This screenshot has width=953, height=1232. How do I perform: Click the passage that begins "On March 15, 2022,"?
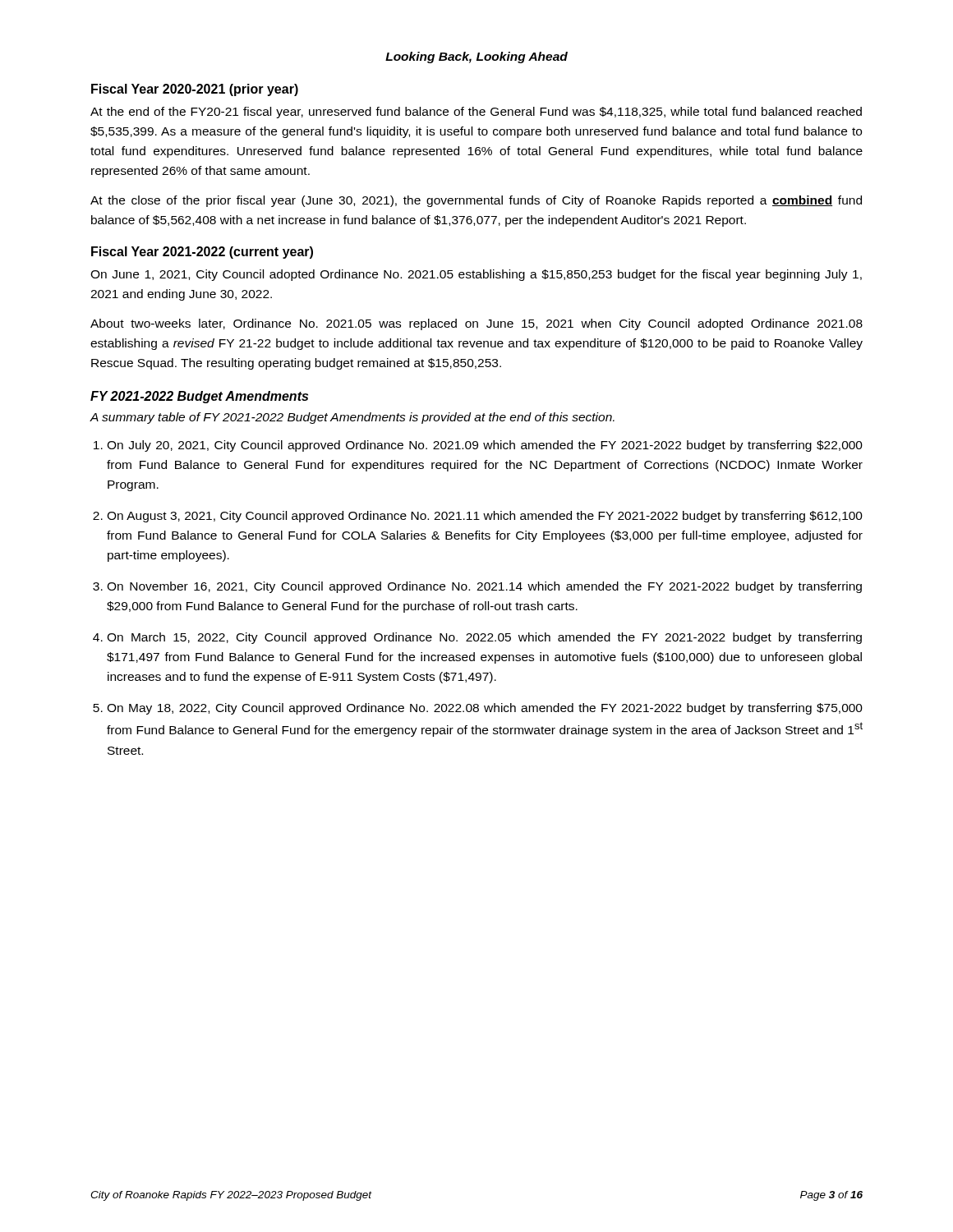tap(485, 657)
